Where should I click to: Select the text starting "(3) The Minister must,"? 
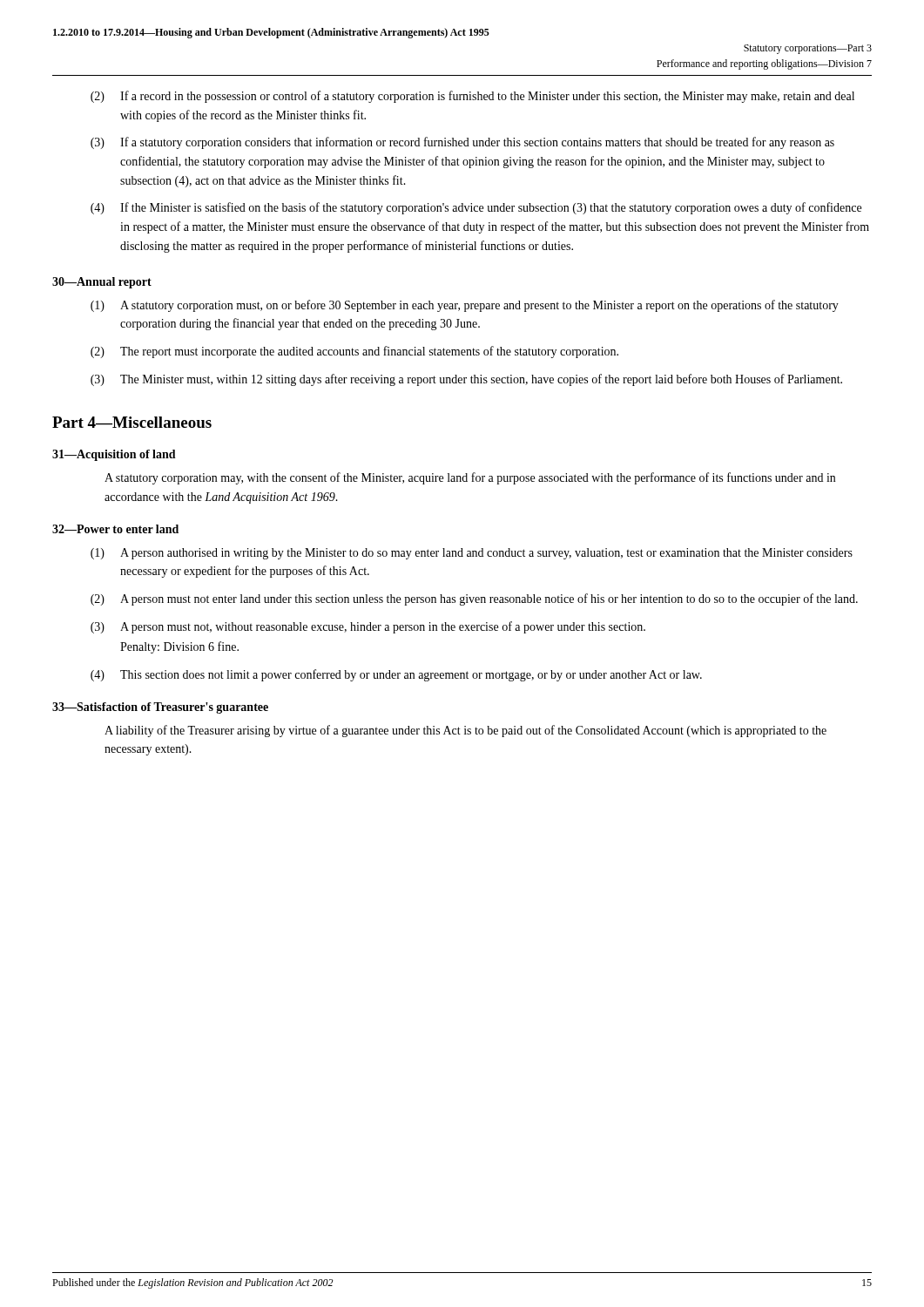[x=462, y=379]
